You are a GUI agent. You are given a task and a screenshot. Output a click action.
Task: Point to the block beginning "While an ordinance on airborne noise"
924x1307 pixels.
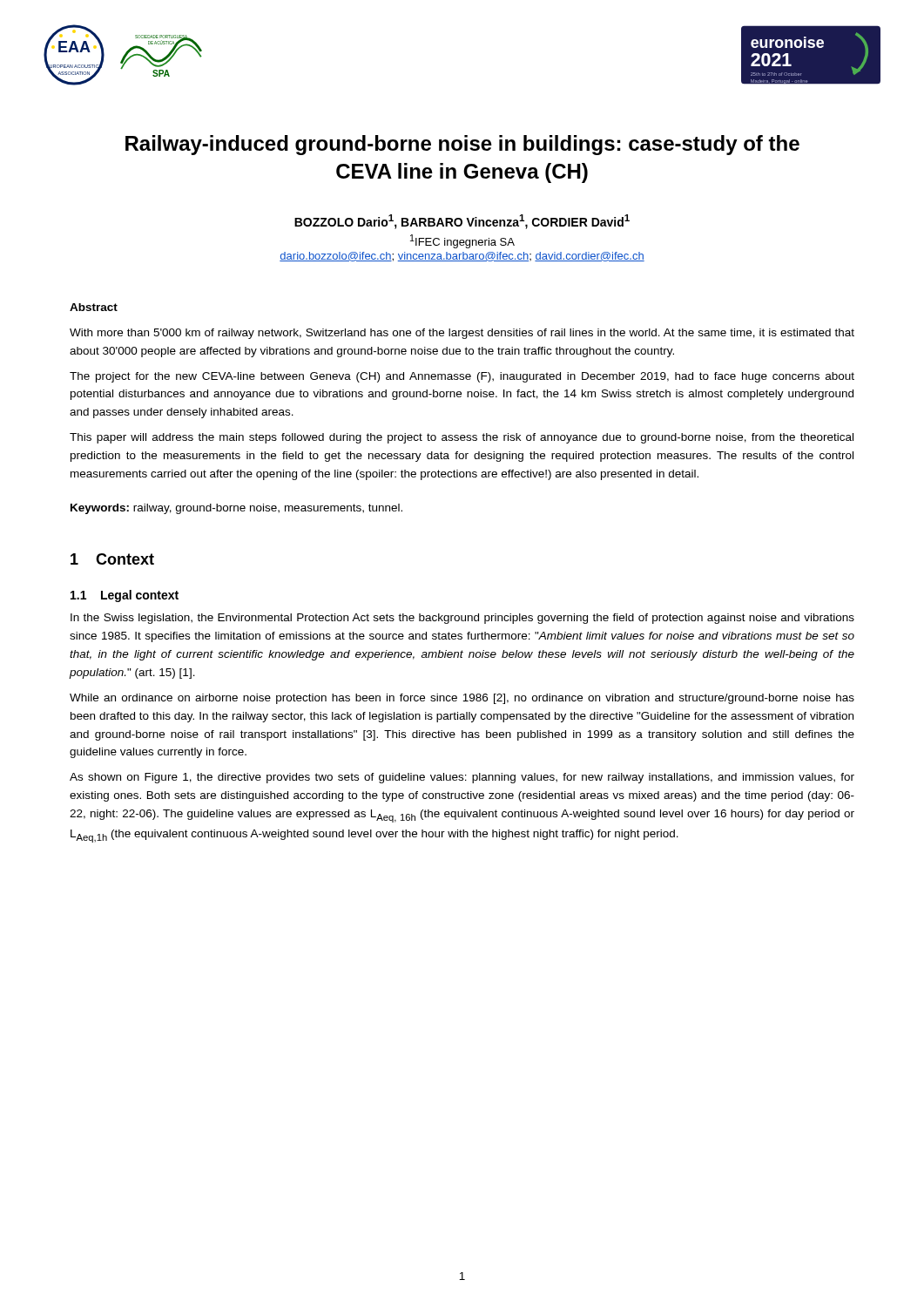[x=462, y=725]
